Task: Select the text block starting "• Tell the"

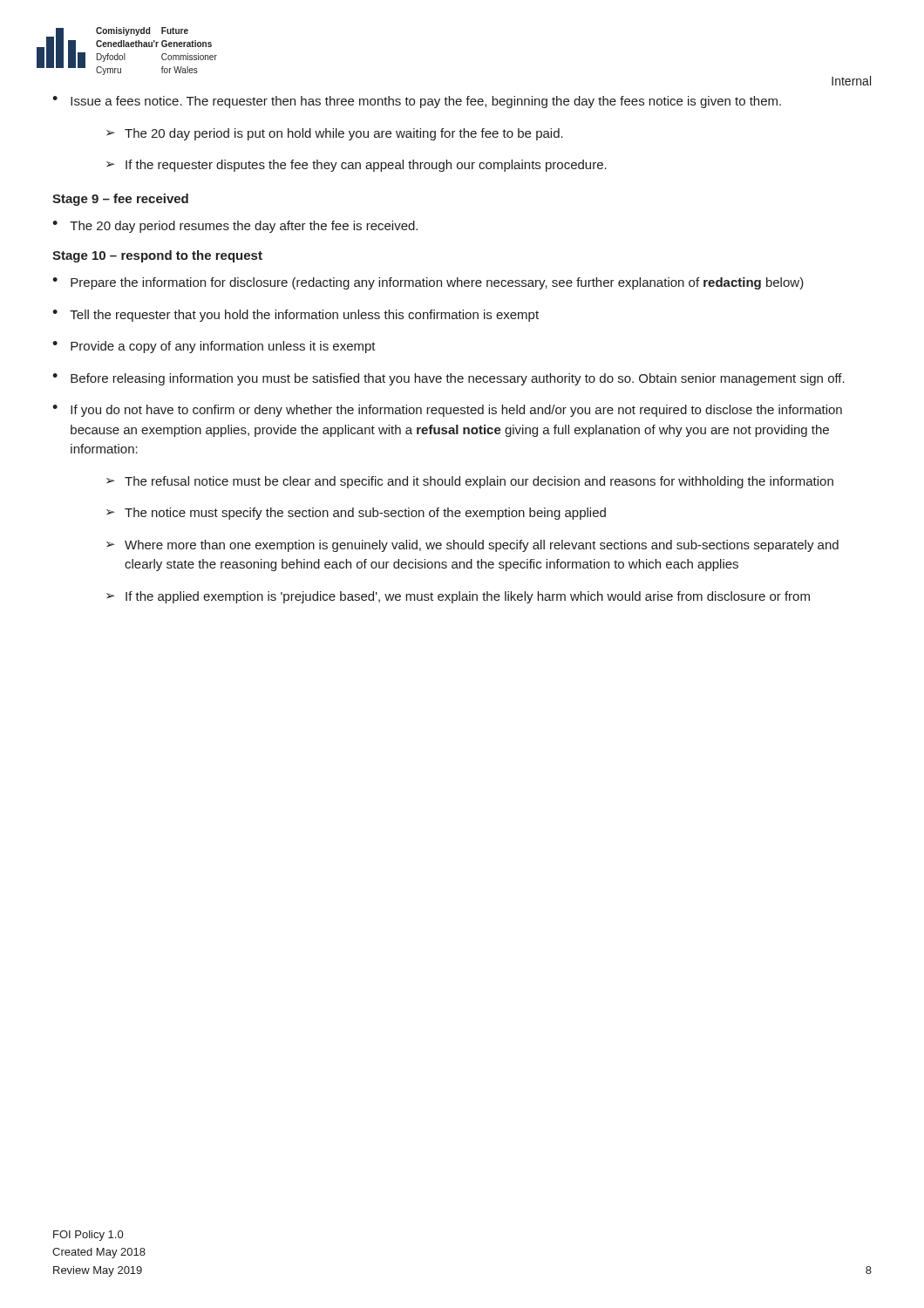Action: tap(462, 315)
